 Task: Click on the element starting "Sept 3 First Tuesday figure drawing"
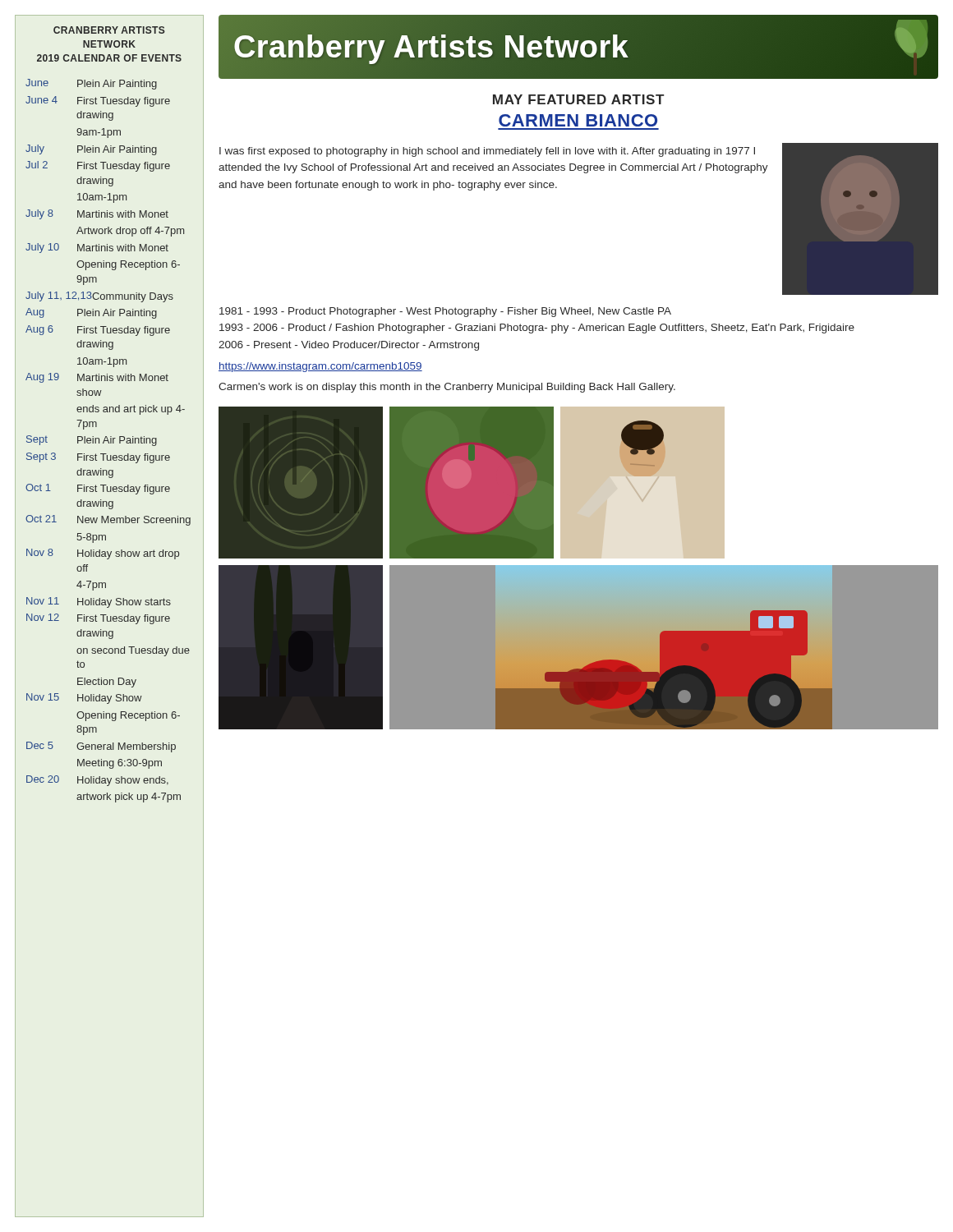[109, 464]
